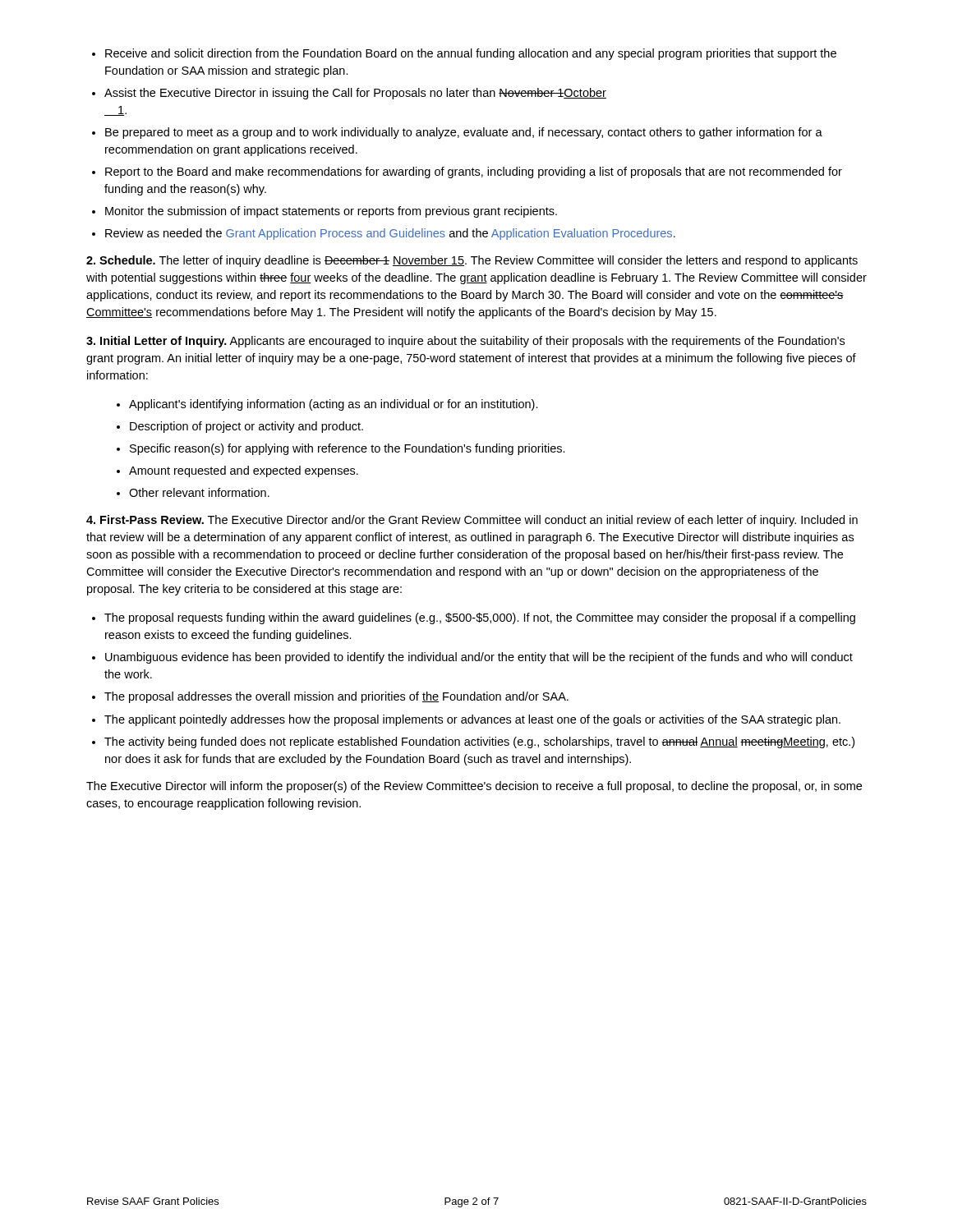Find the list item containing "Specific reason(s) for applying with reference to the"
This screenshot has height=1232, width=953.
click(x=347, y=449)
